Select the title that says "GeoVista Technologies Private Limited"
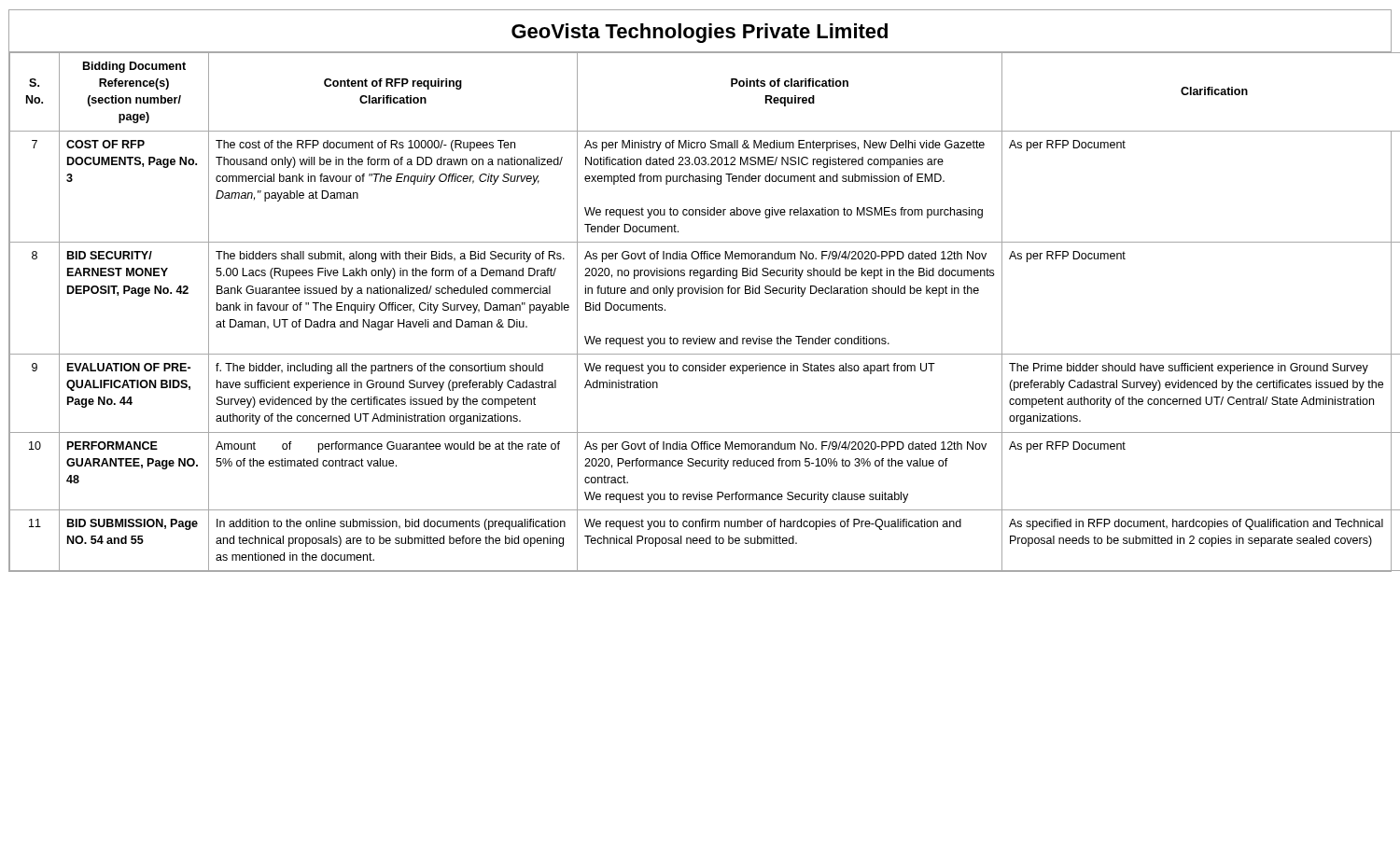The height and width of the screenshot is (850, 1400). (x=700, y=31)
